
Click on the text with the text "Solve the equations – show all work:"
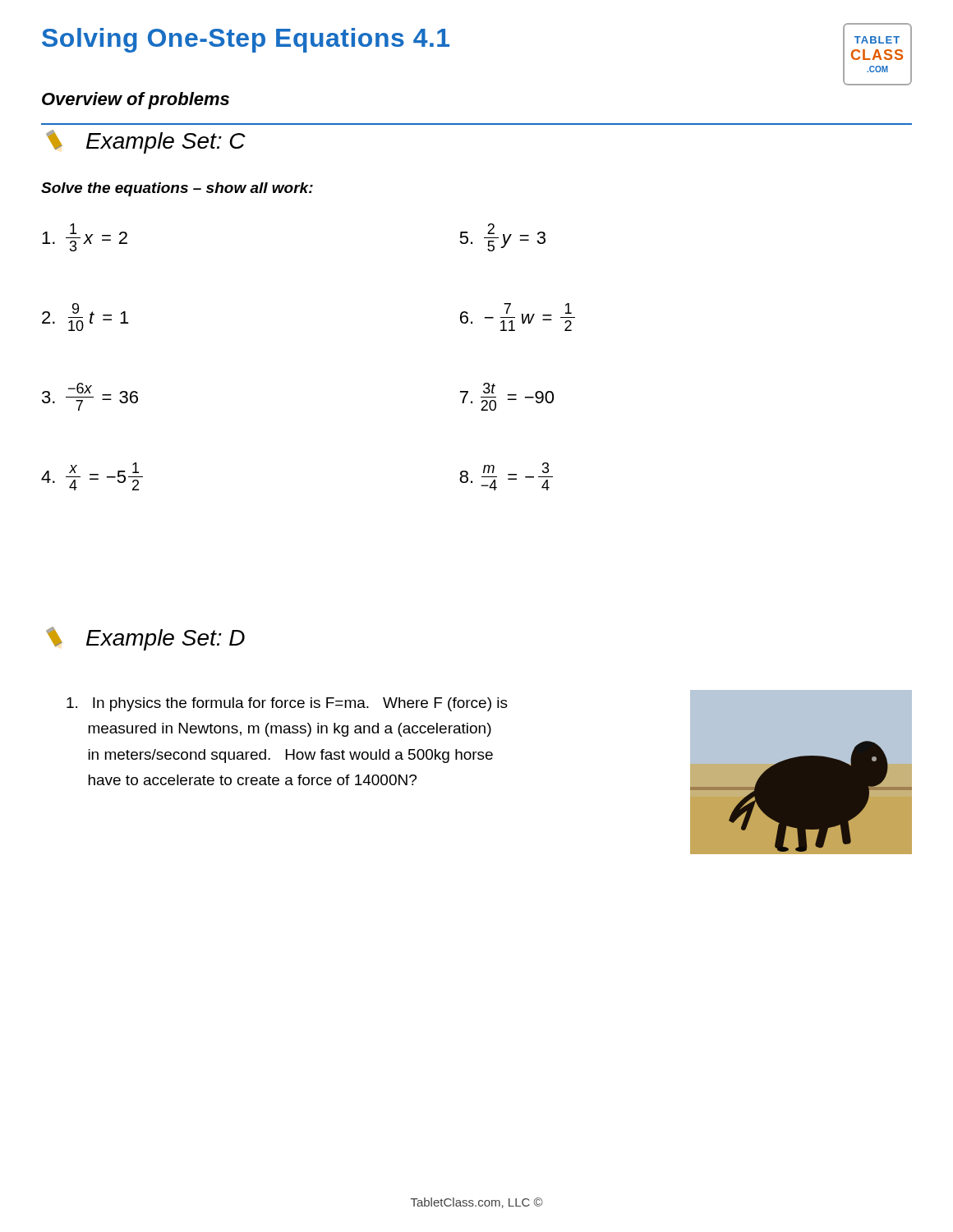pyautogui.click(x=177, y=188)
